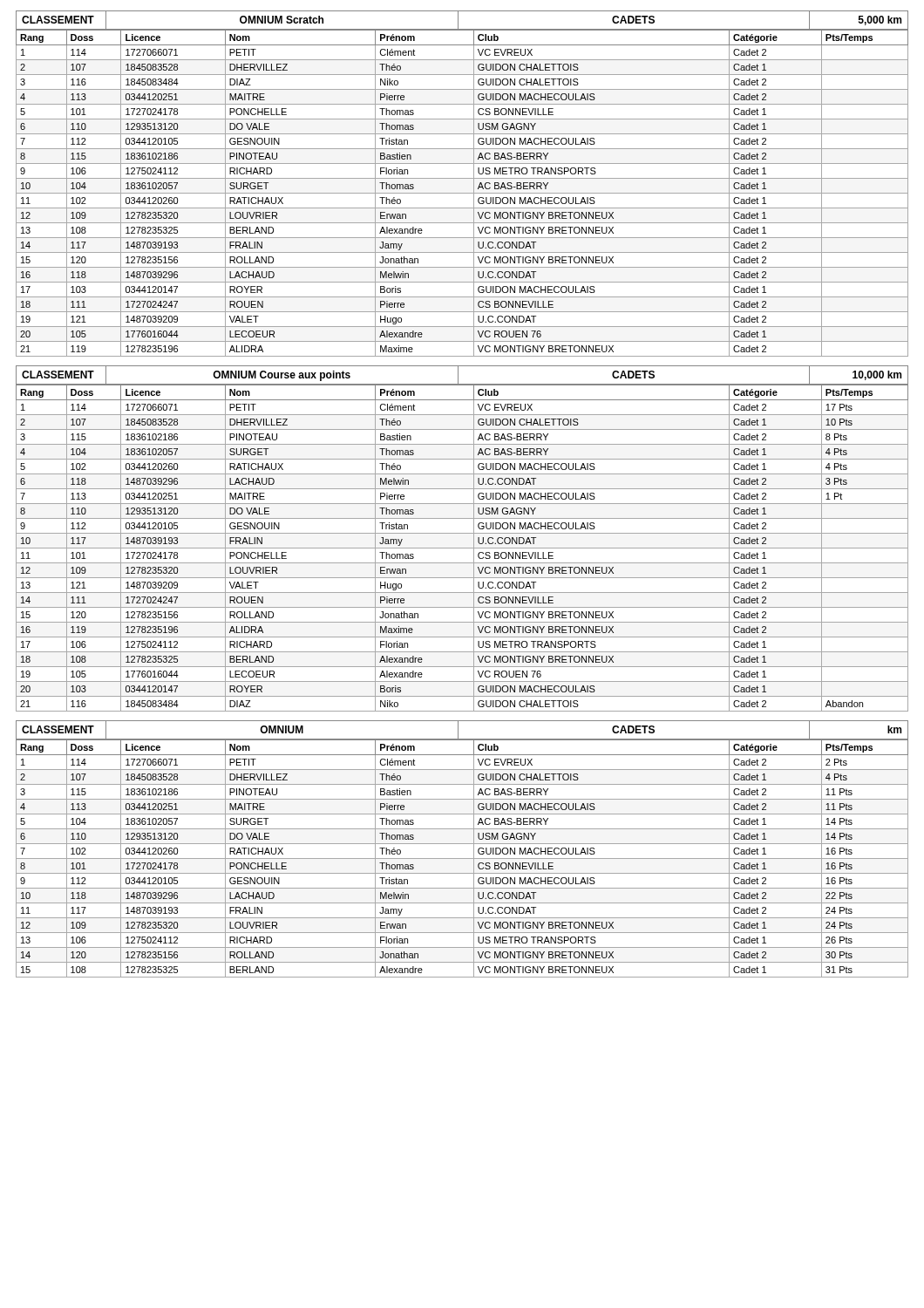Where does it say "CLASSEMENT OMNIUM CADETS km"?

pos(462,730)
